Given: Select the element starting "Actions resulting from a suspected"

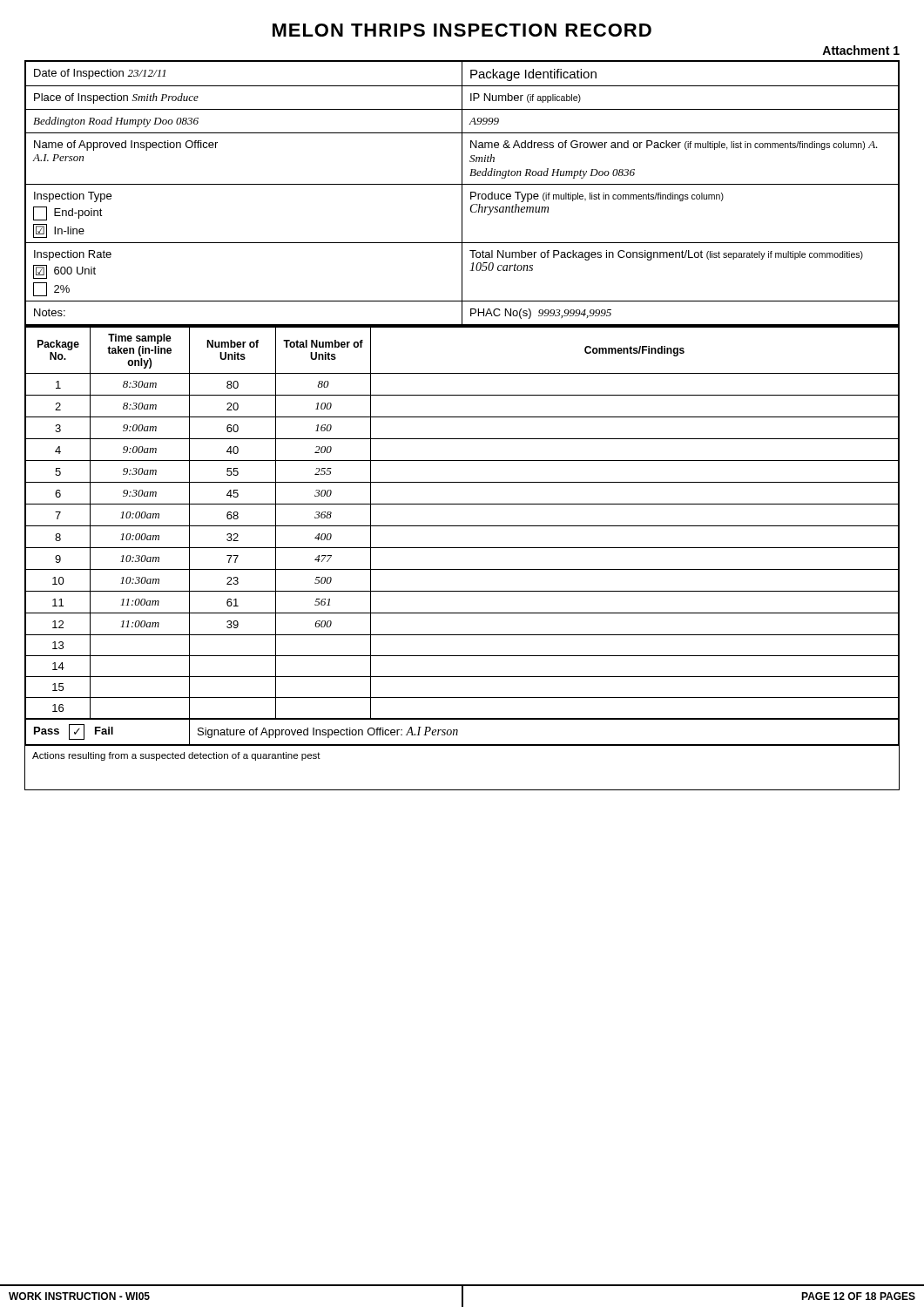Looking at the screenshot, I should tap(176, 756).
